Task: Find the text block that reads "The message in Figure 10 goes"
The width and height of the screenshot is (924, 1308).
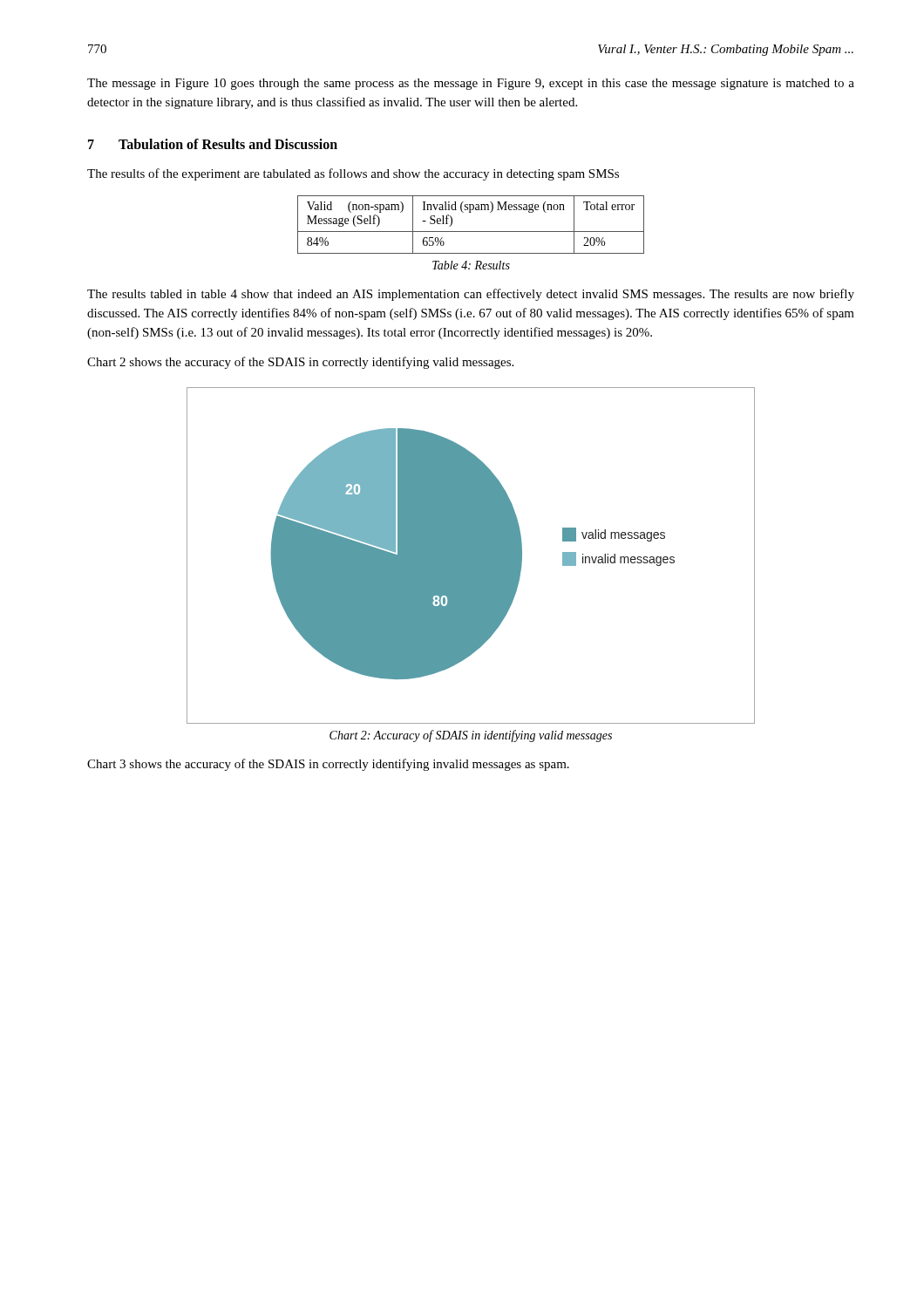Action: click(x=471, y=92)
